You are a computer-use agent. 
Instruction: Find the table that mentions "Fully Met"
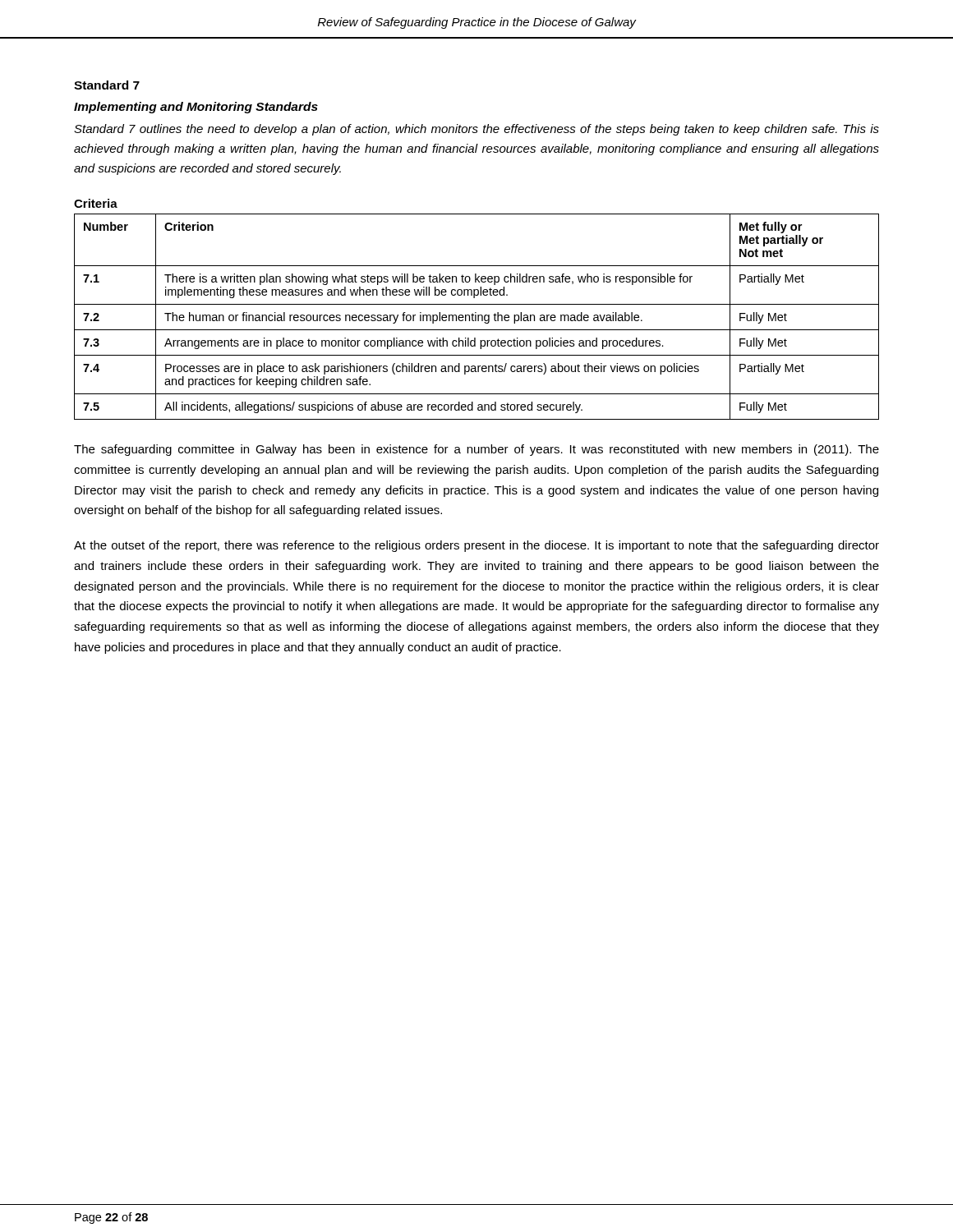point(476,317)
